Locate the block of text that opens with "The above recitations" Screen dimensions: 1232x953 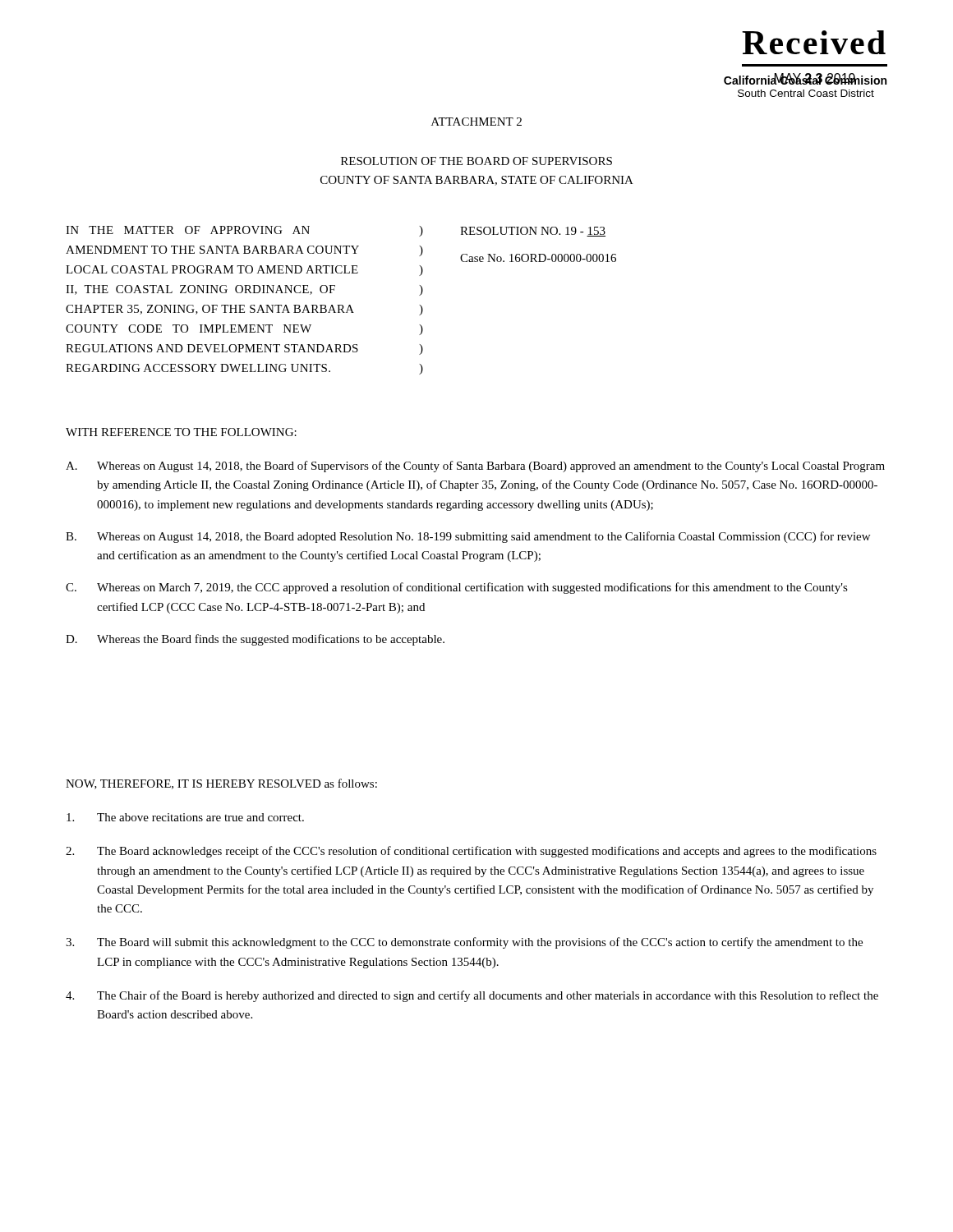(185, 817)
